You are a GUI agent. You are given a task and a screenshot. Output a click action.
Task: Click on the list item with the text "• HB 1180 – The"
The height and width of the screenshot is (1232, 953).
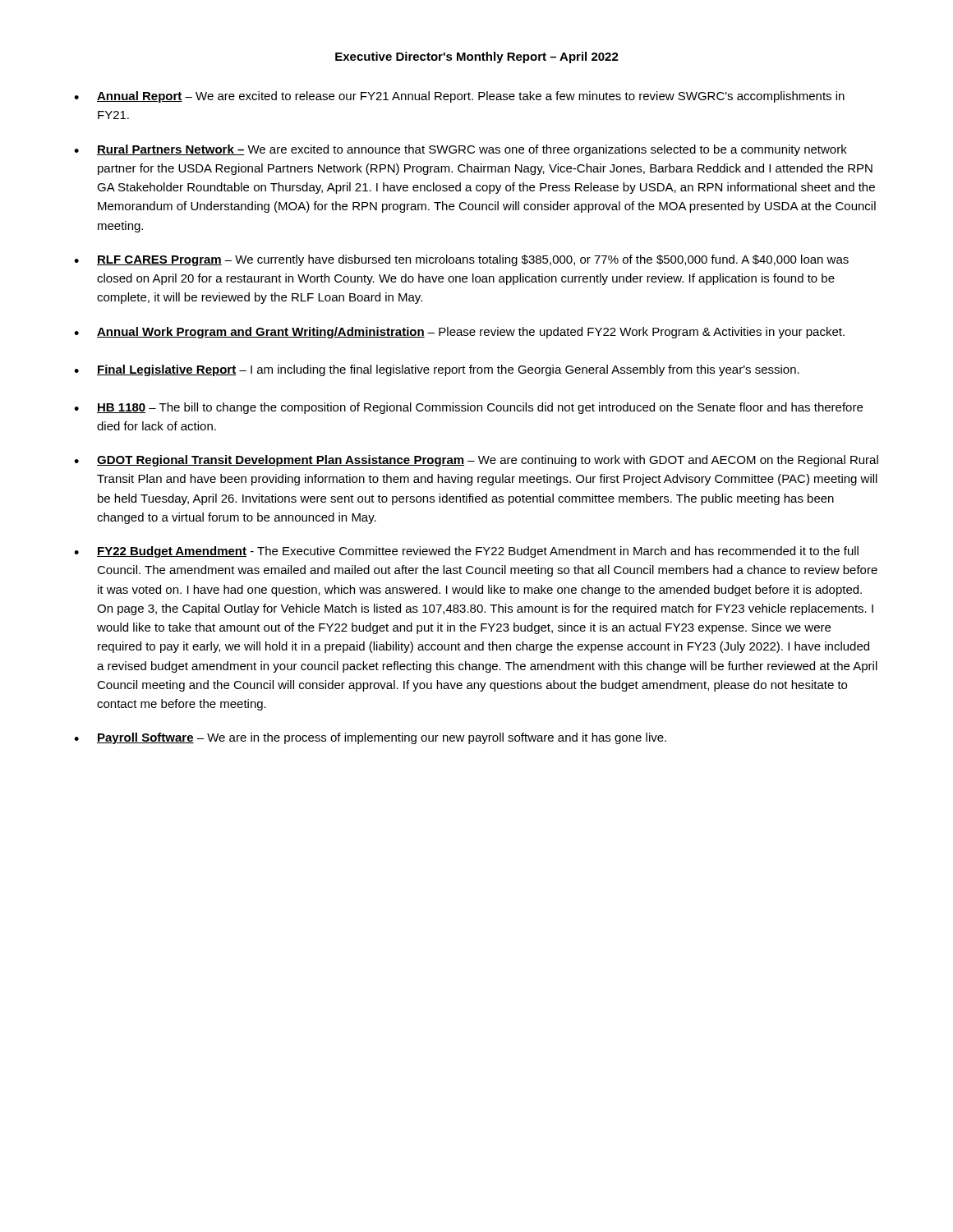coord(476,416)
